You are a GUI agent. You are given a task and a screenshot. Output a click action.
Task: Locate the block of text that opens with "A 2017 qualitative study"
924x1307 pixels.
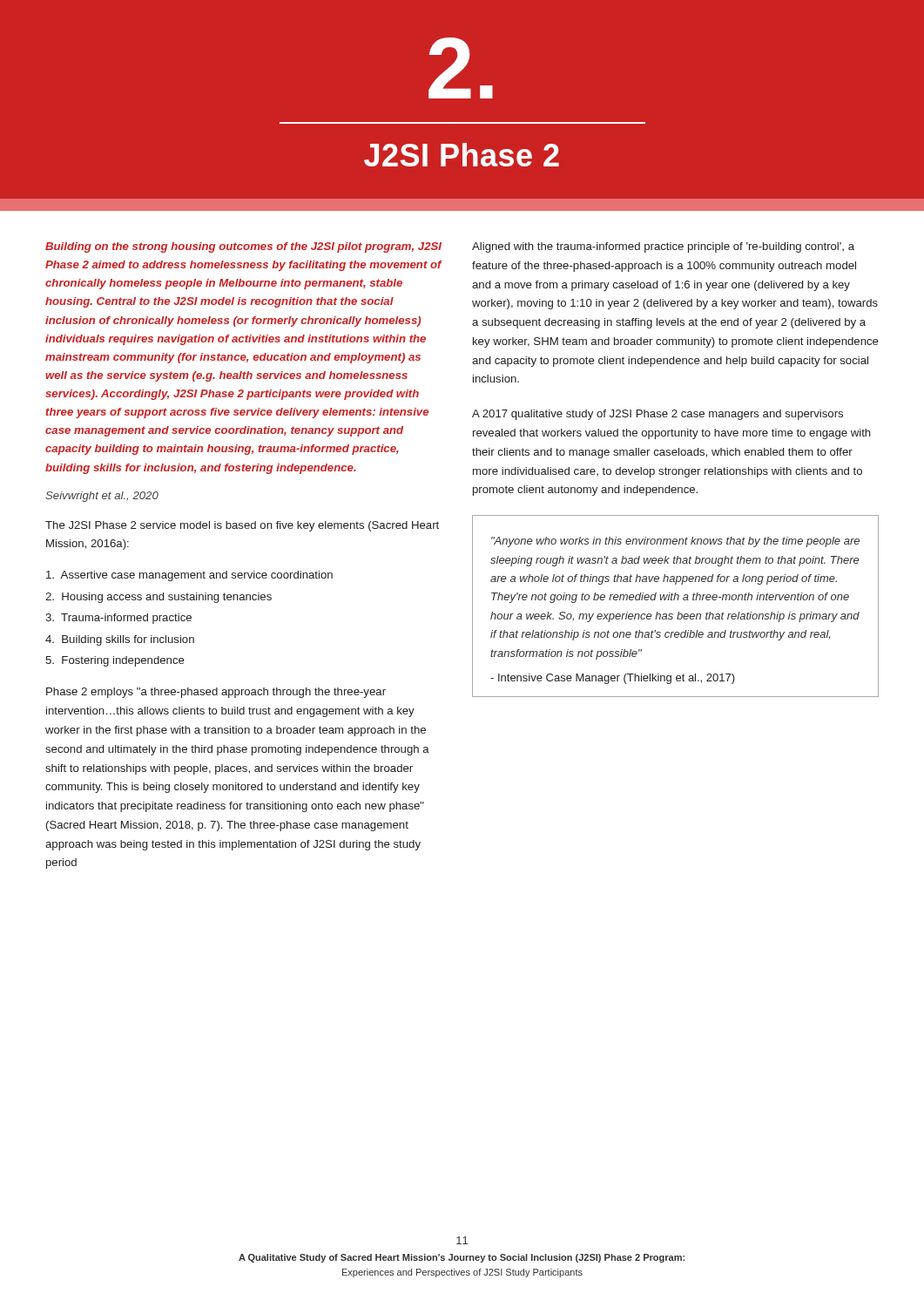[675, 452]
